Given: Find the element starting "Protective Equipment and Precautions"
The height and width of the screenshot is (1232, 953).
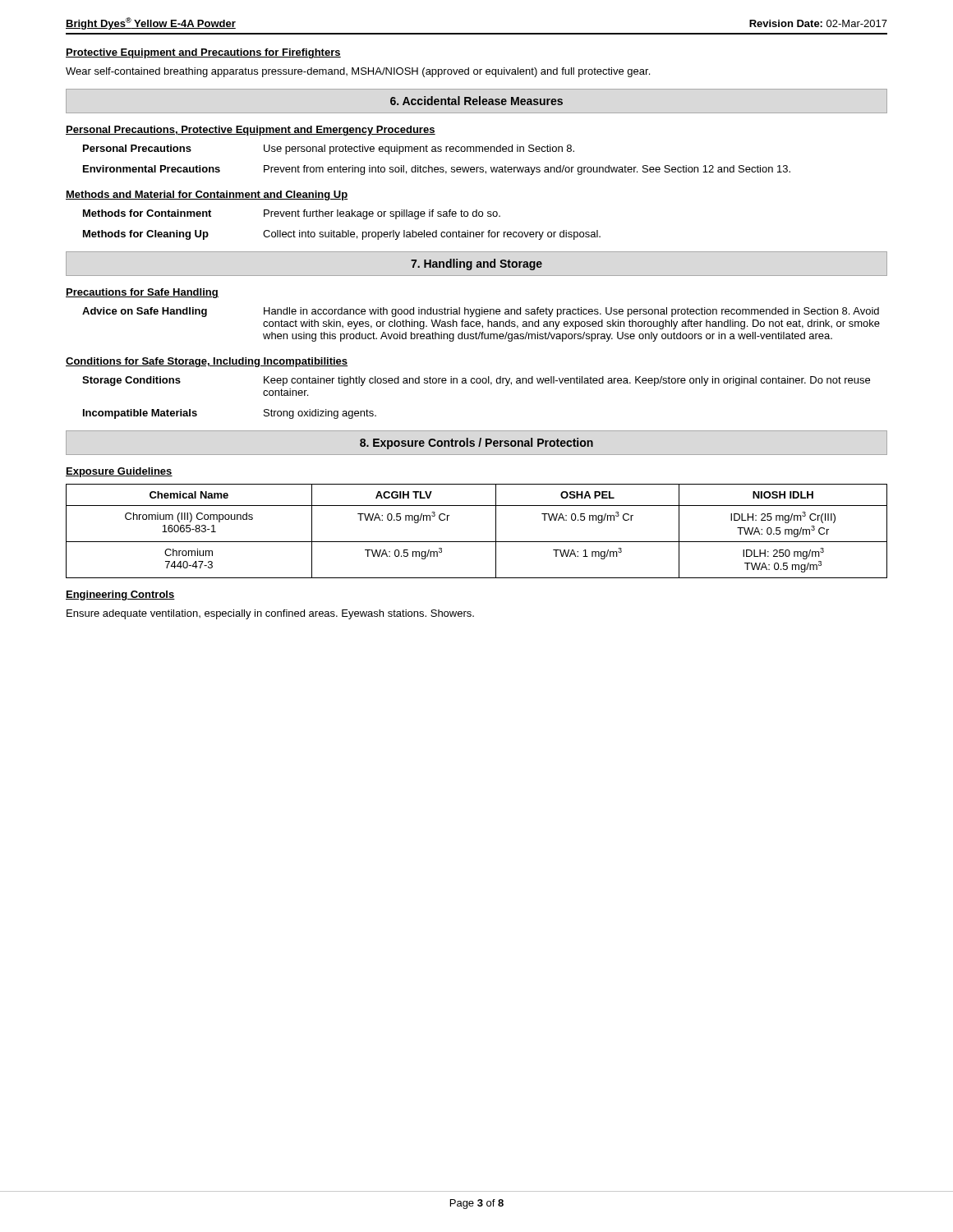Looking at the screenshot, I should click(203, 52).
